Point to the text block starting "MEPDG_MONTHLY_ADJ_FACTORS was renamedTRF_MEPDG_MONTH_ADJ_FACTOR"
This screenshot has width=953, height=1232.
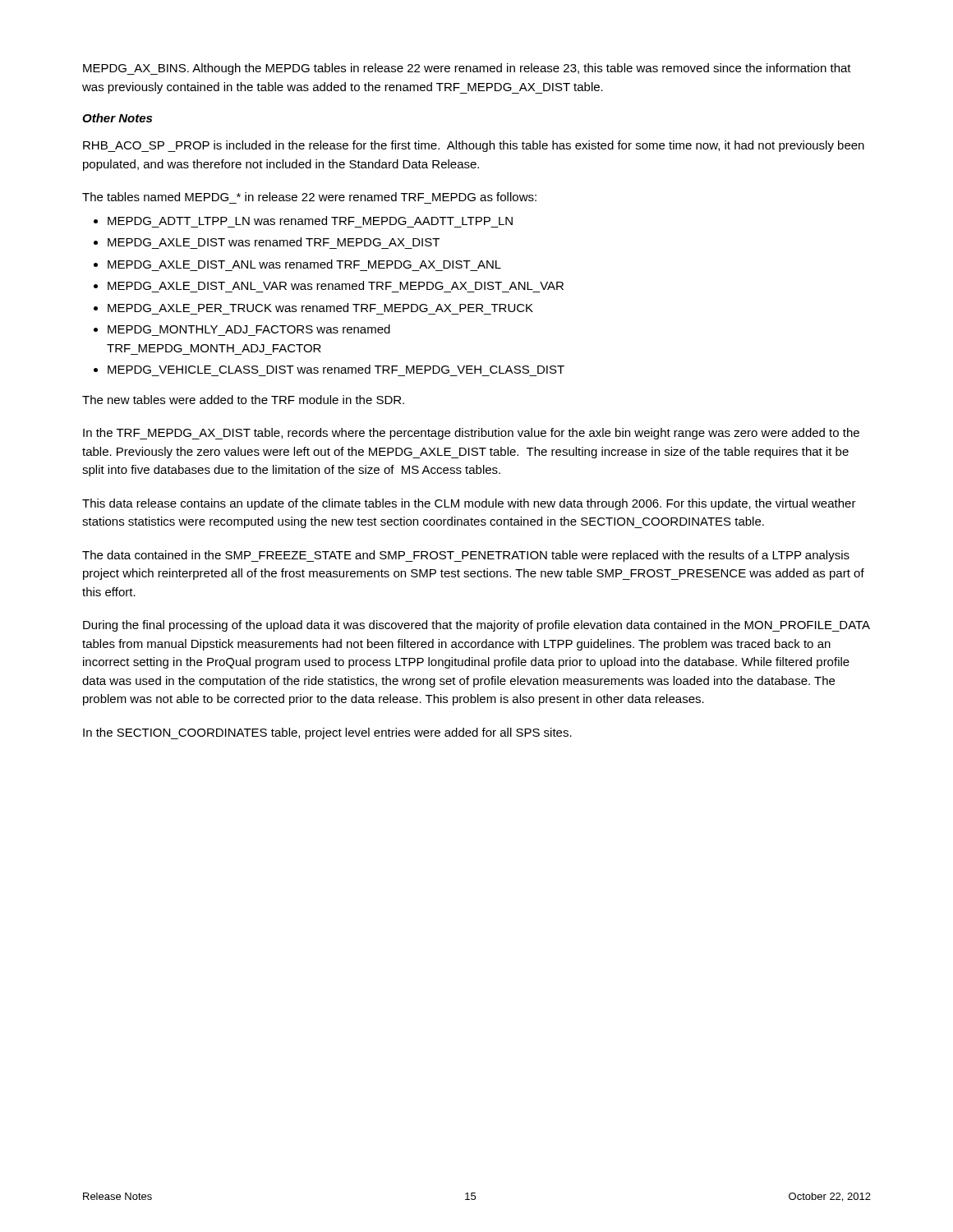coord(249,338)
